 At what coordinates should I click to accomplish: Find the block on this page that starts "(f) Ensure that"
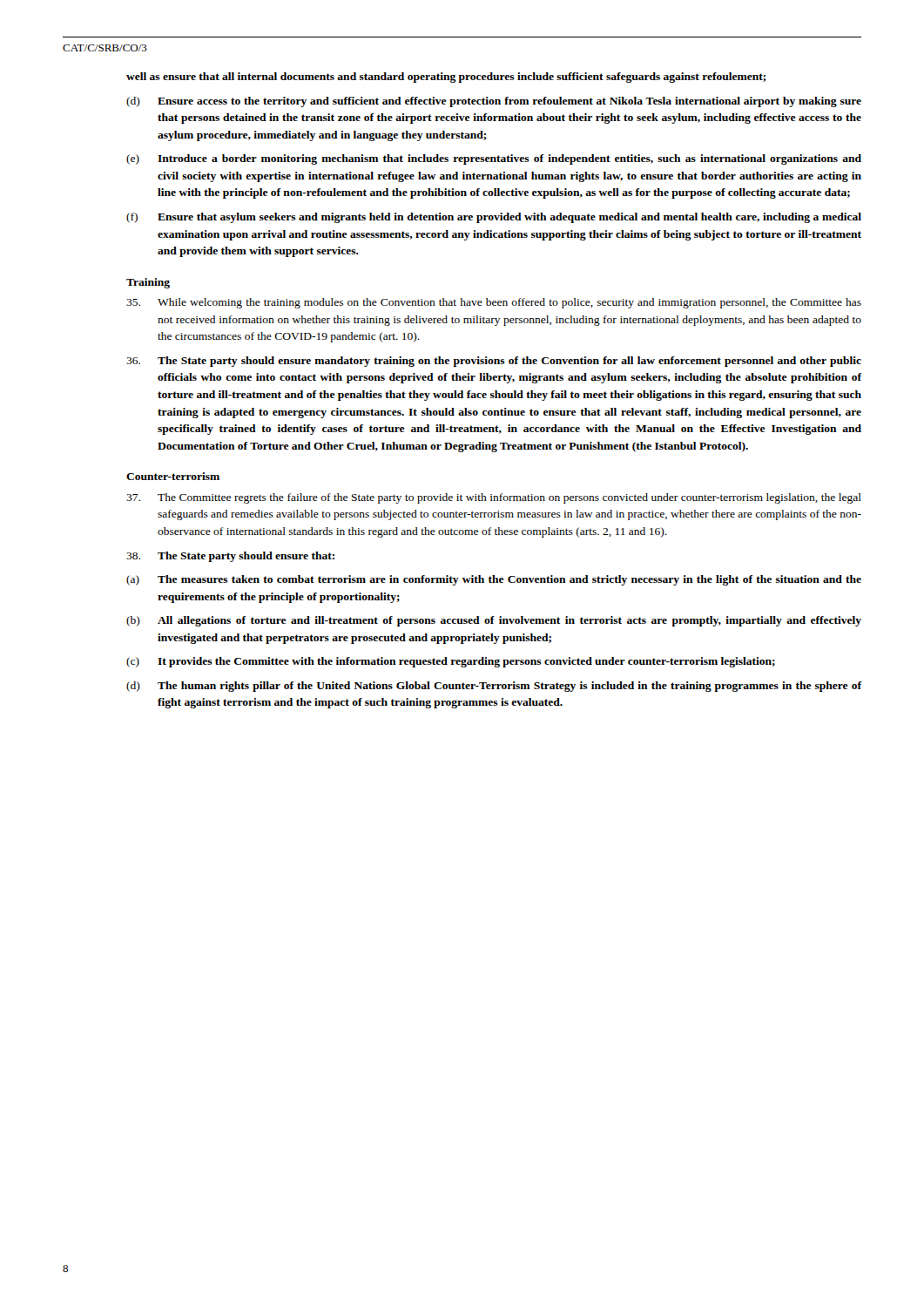point(494,234)
